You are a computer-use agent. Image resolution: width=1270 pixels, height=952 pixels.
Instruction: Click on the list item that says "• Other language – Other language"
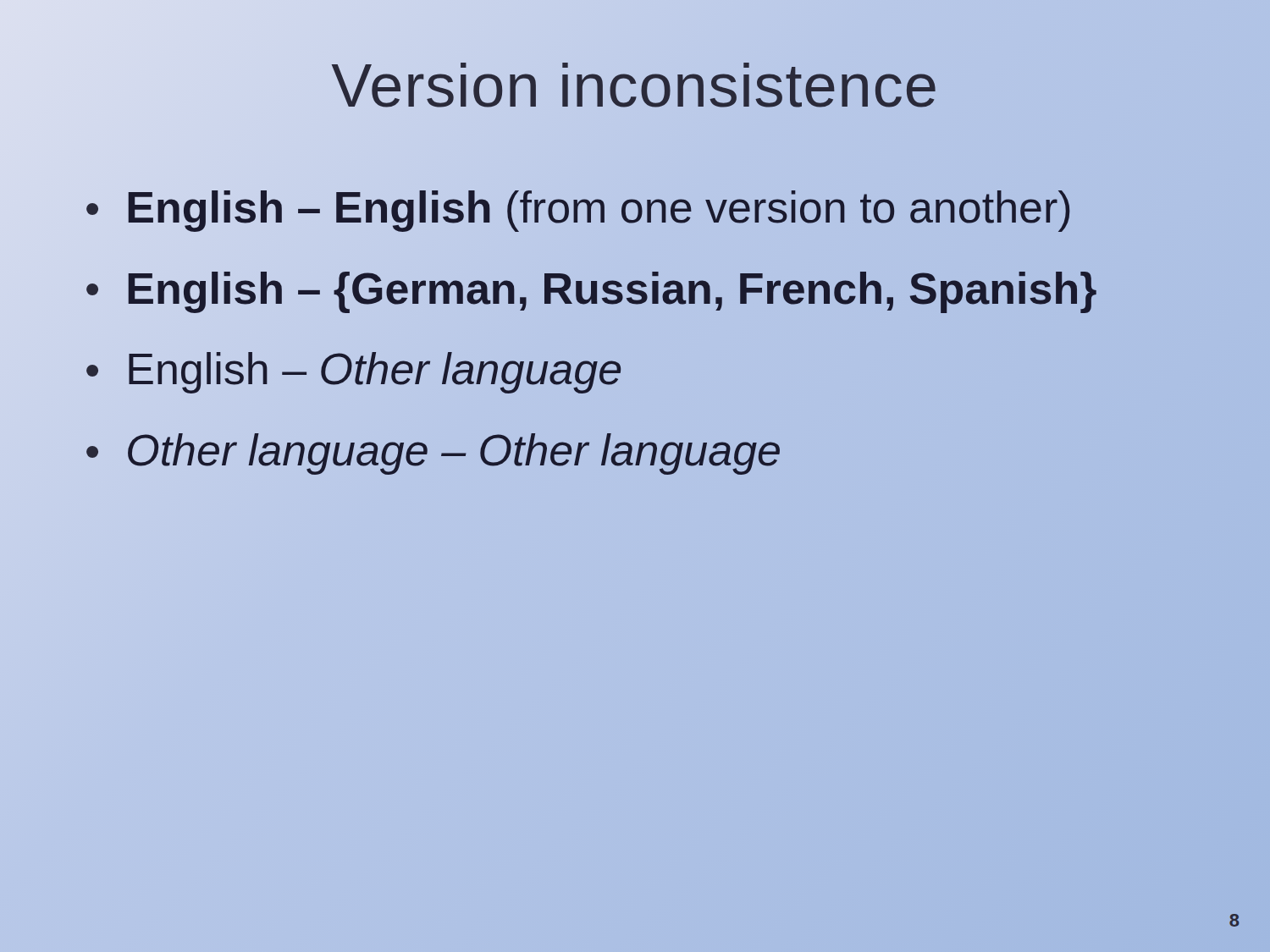[433, 451]
